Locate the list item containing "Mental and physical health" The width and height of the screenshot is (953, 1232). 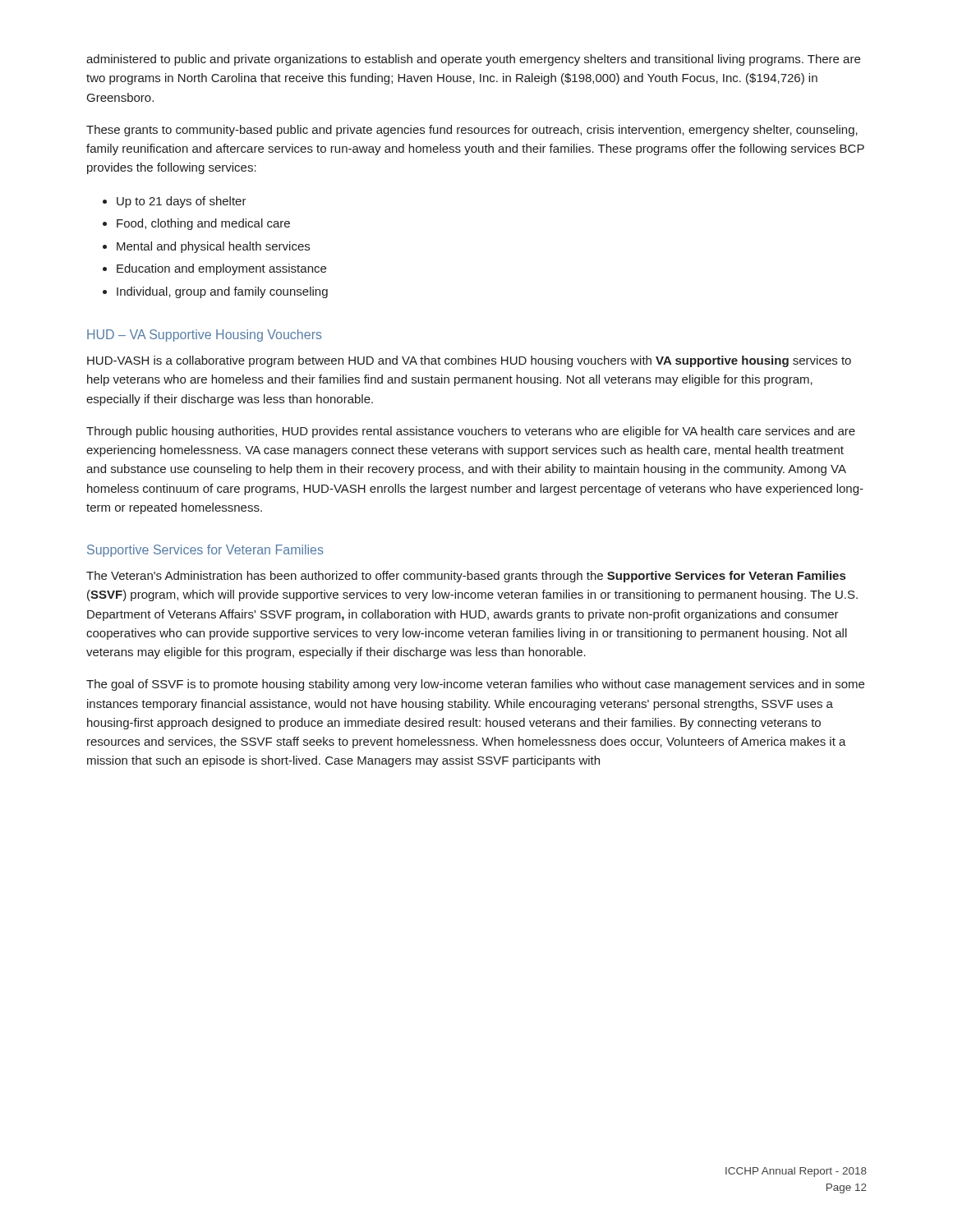point(213,246)
